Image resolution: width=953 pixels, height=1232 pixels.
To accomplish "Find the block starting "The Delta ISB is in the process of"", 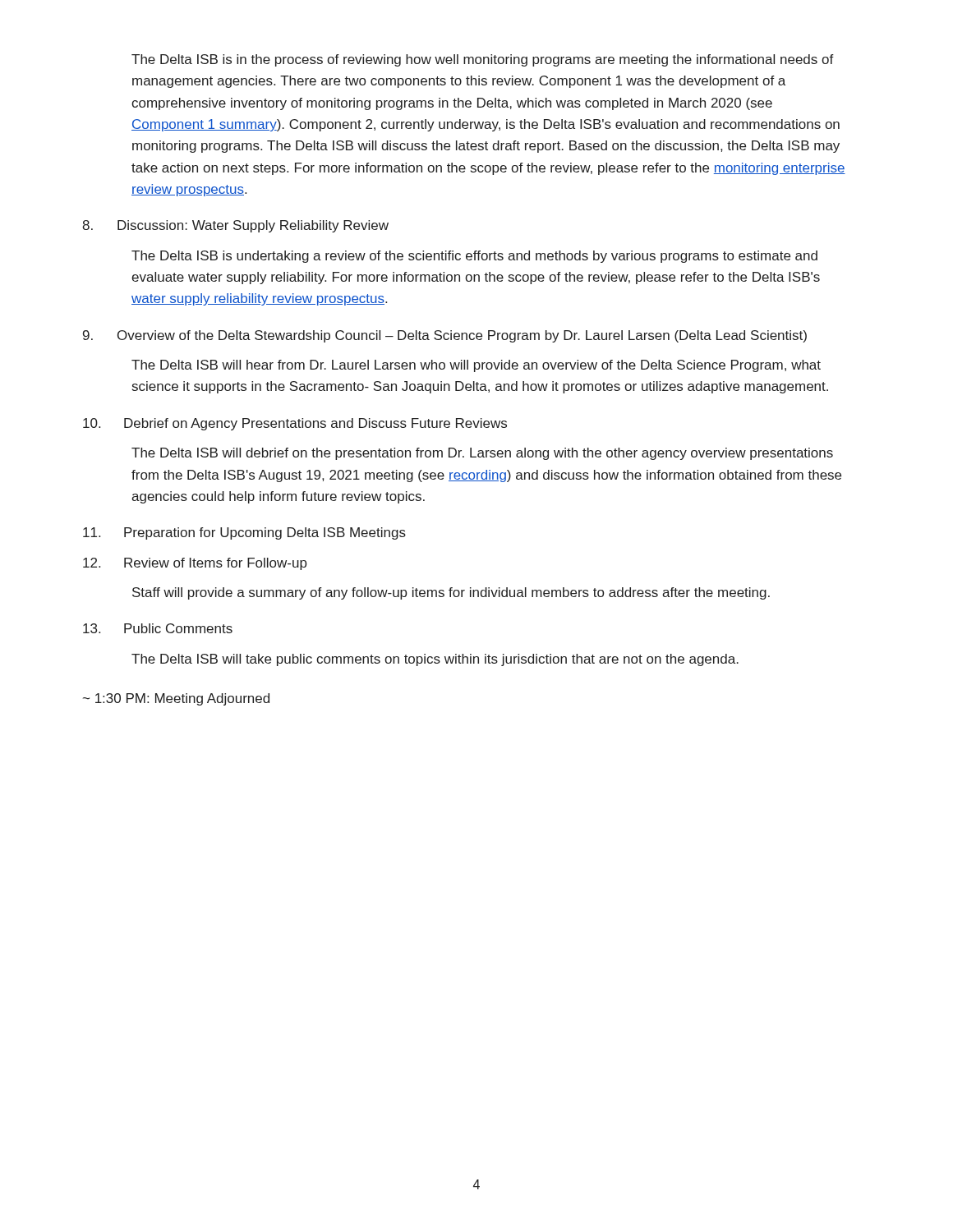I will 488,124.
